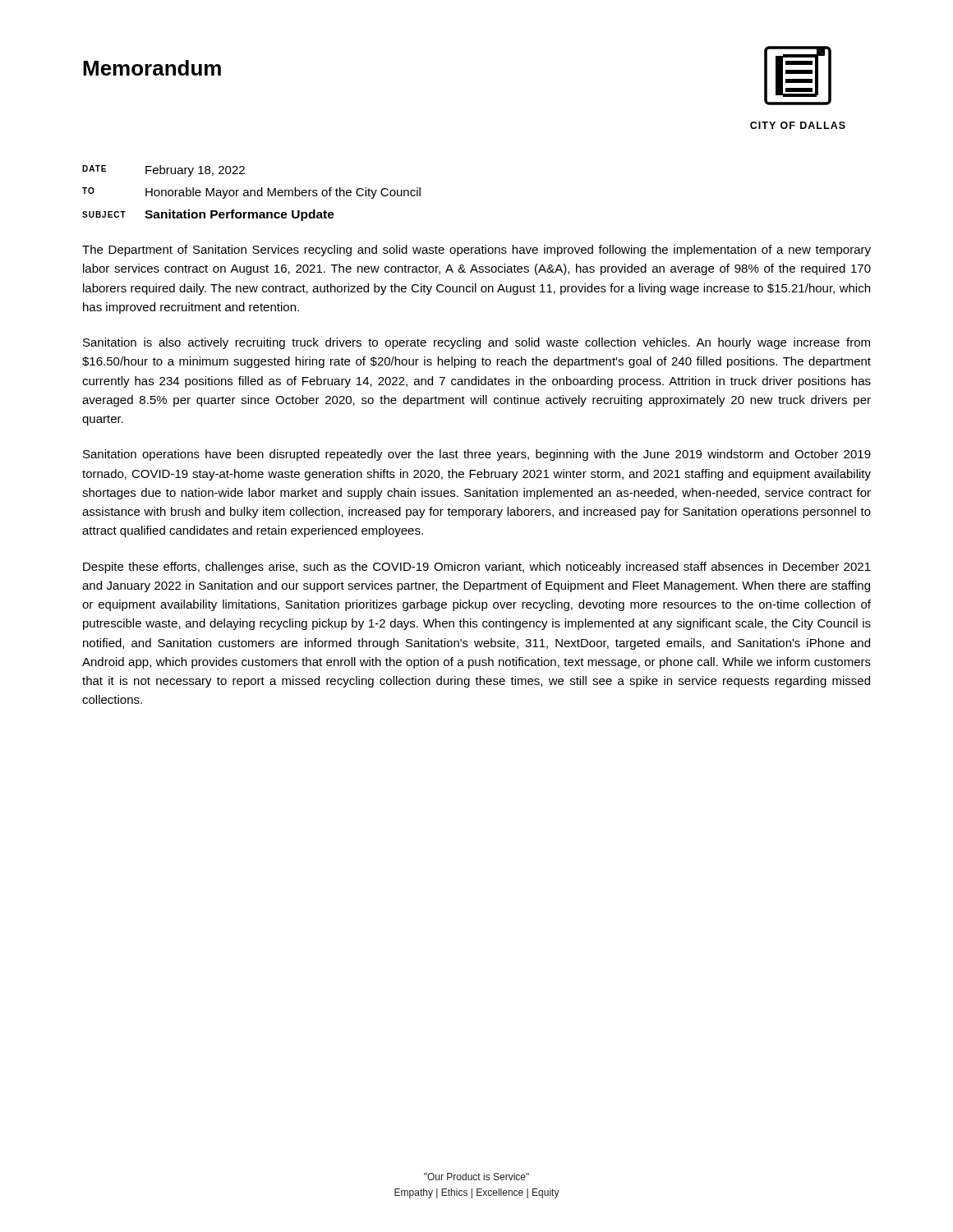Point to "DATE February 18, 2022"

[x=164, y=170]
